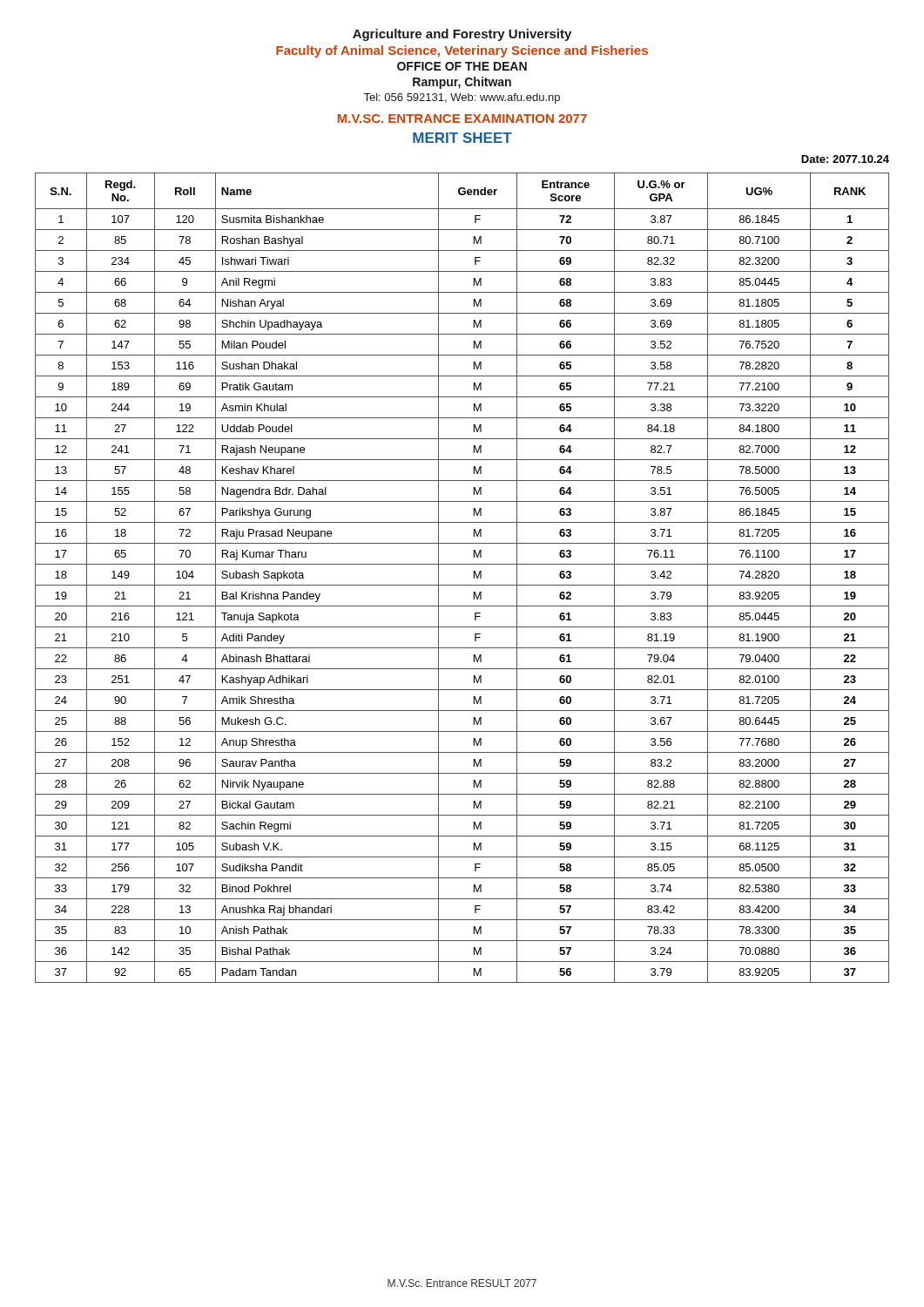Locate the title with the text "M.V.SC. ENTRANCE EXAMINATION 2077"

point(462,118)
